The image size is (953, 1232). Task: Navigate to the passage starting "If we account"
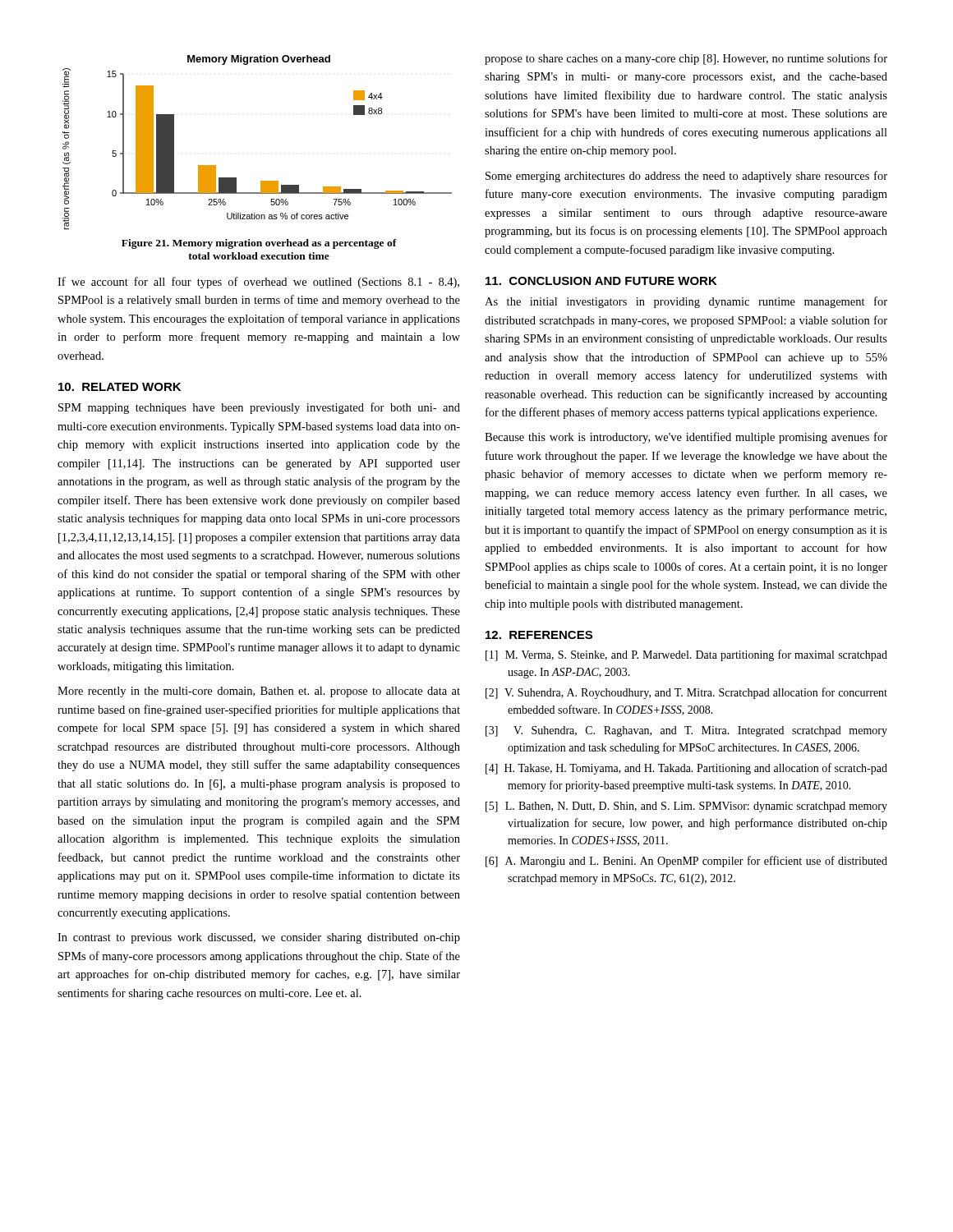pos(259,319)
